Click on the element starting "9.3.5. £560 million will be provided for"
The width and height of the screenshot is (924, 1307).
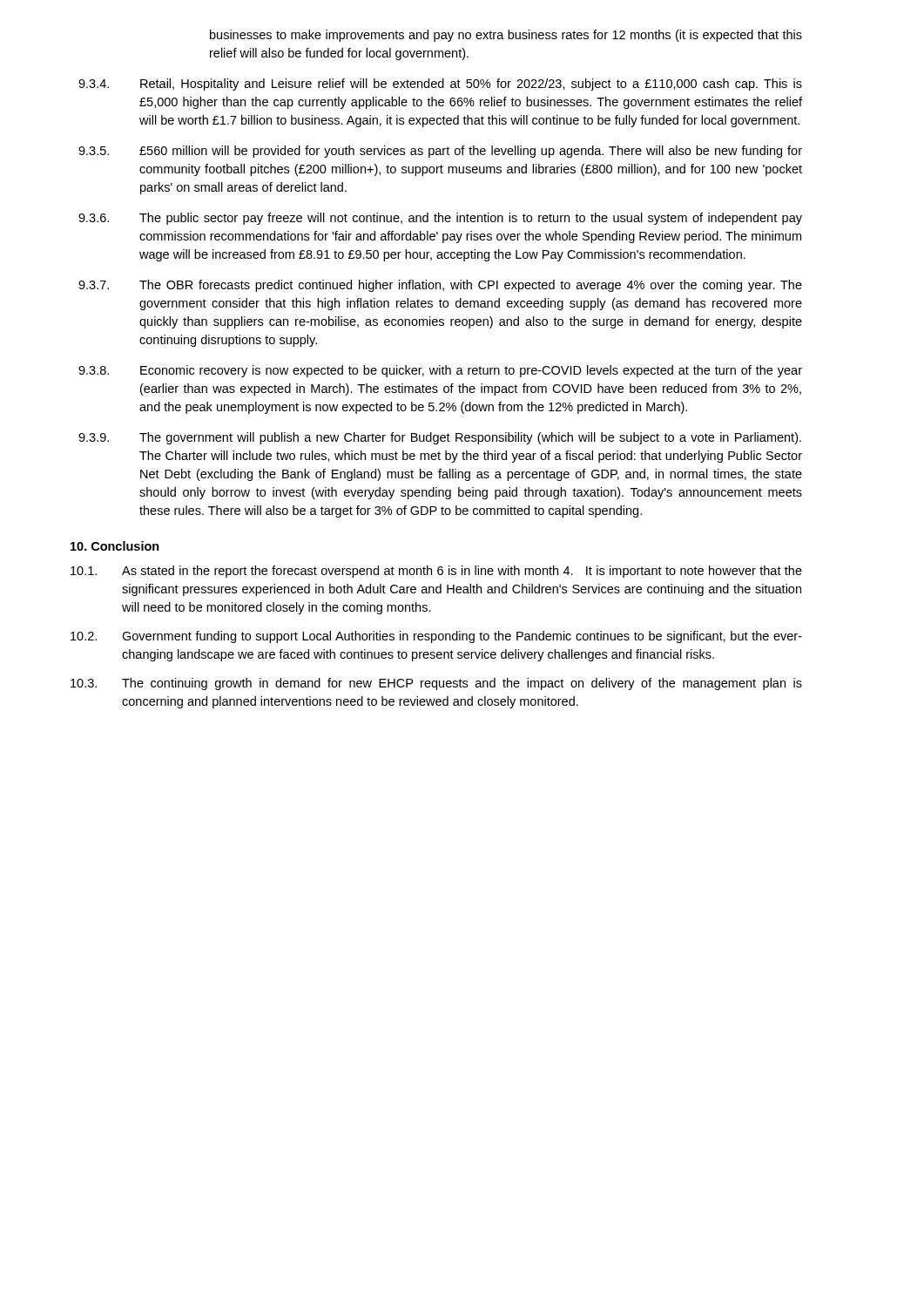[x=462, y=170]
